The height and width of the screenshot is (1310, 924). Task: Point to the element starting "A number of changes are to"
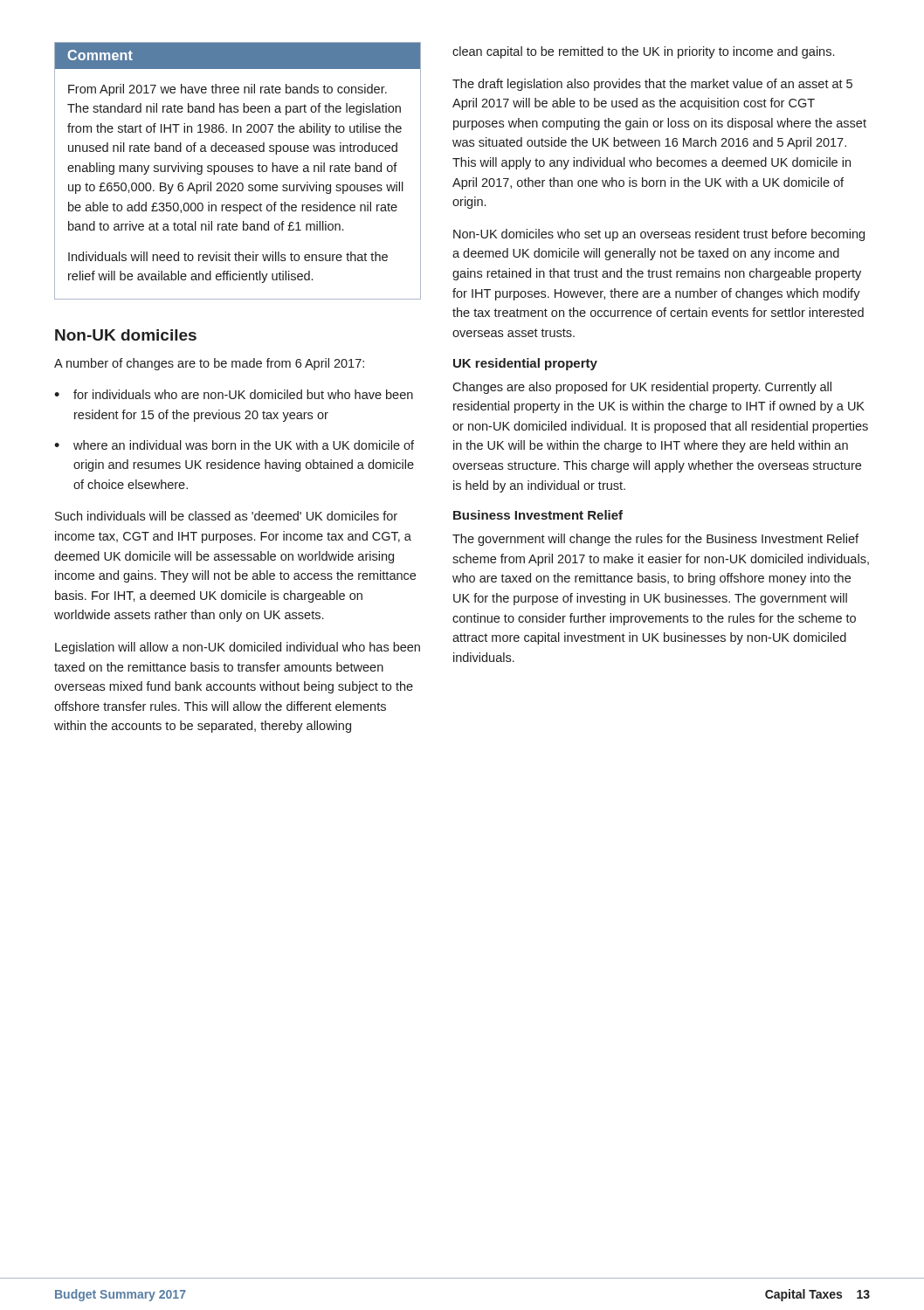[x=210, y=363]
